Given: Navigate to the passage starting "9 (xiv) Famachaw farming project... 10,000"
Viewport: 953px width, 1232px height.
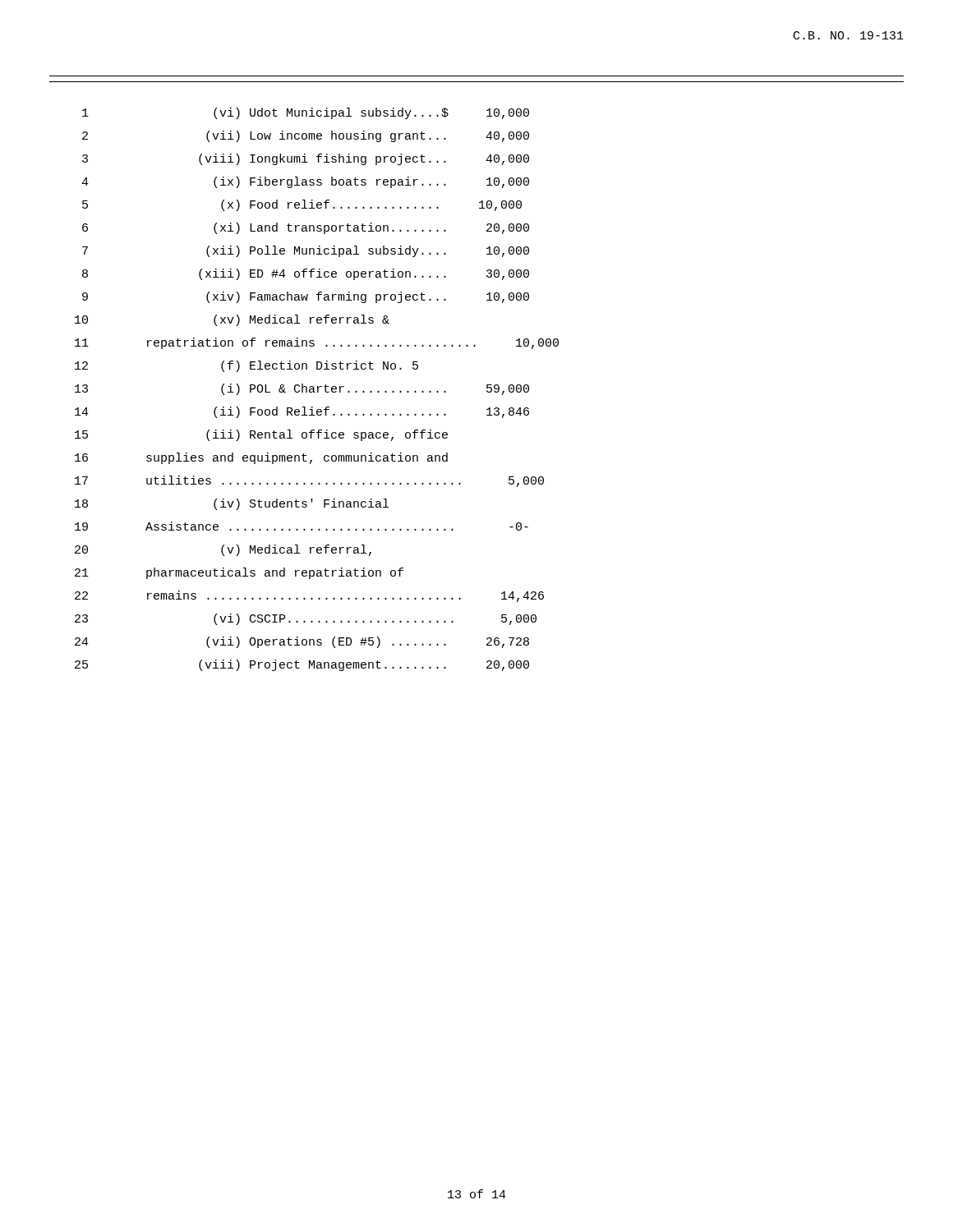Looking at the screenshot, I should (476, 298).
